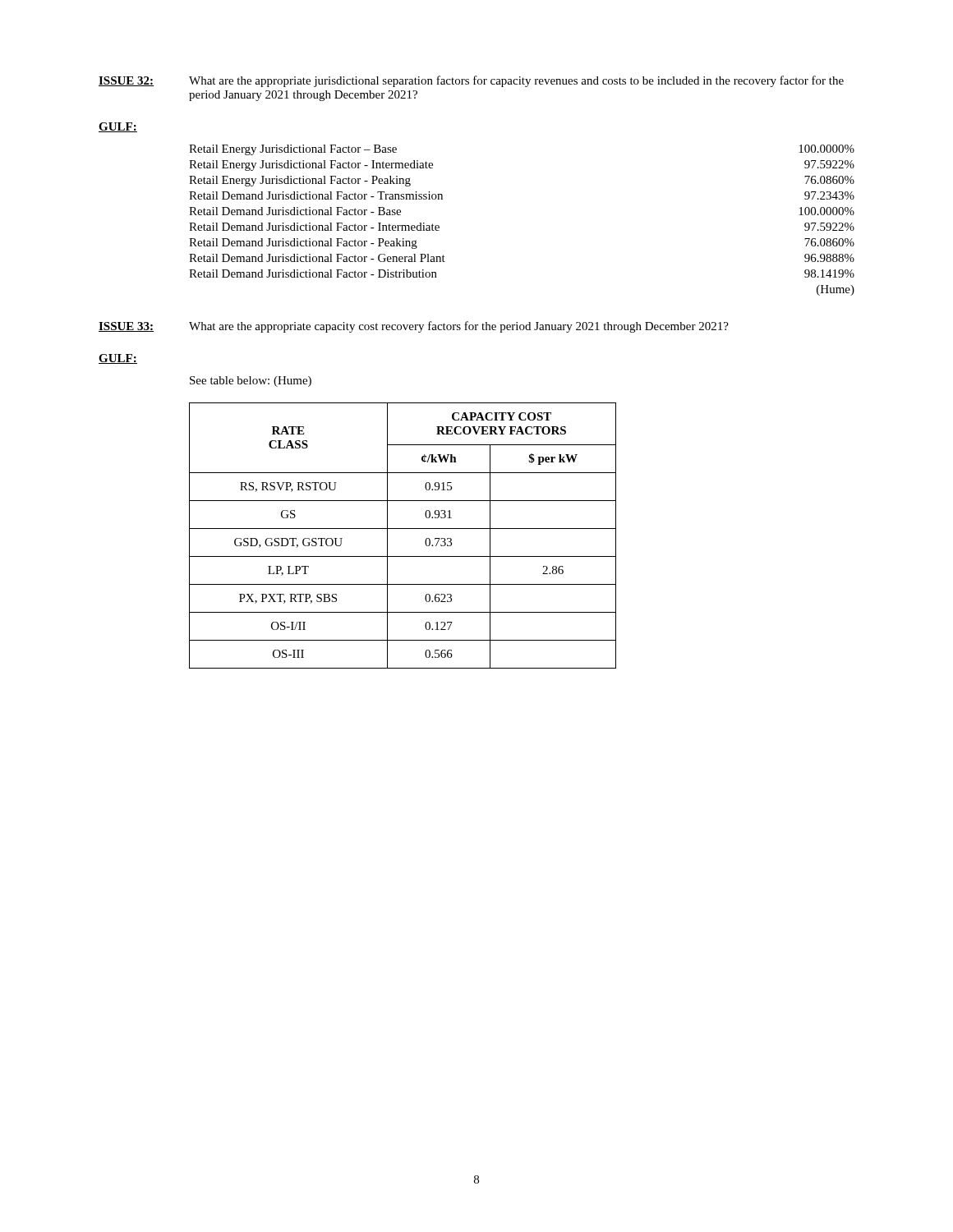Locate the list item with the text "ISSUE 33: What"

coord(476,326)
